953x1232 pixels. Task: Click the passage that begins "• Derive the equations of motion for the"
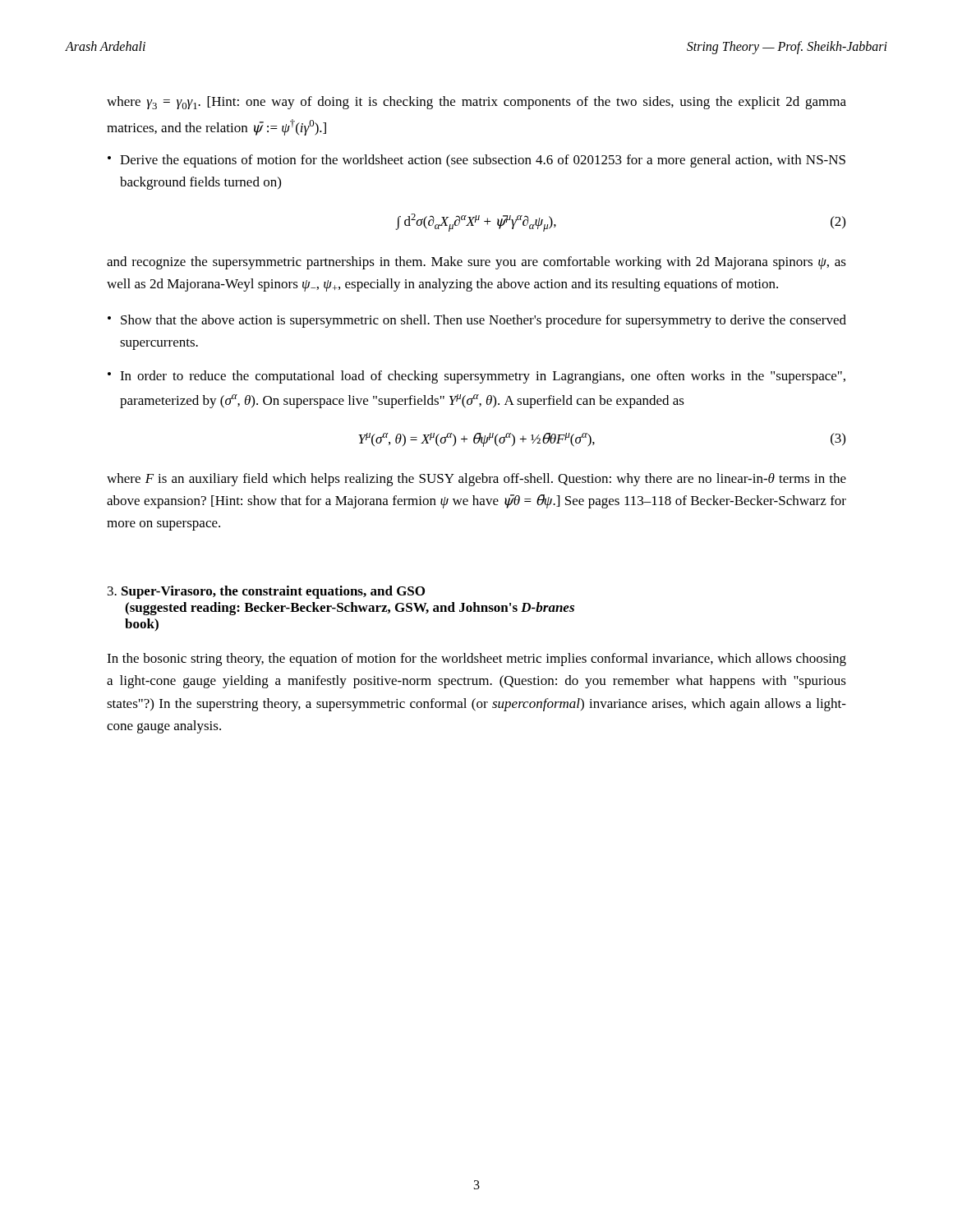476,171
